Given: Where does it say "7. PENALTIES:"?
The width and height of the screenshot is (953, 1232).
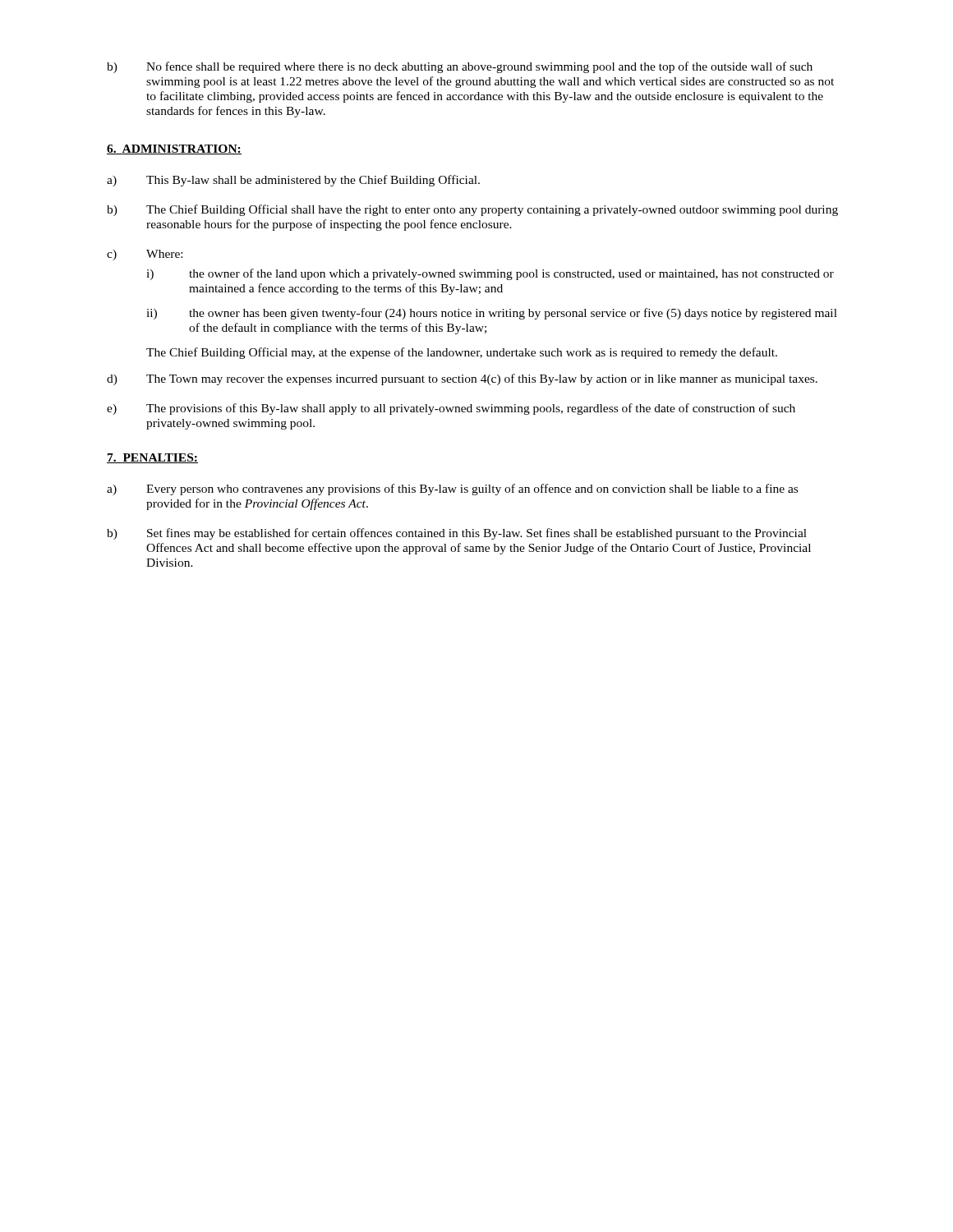Looking at the screenshot, I should click(152, 457).
